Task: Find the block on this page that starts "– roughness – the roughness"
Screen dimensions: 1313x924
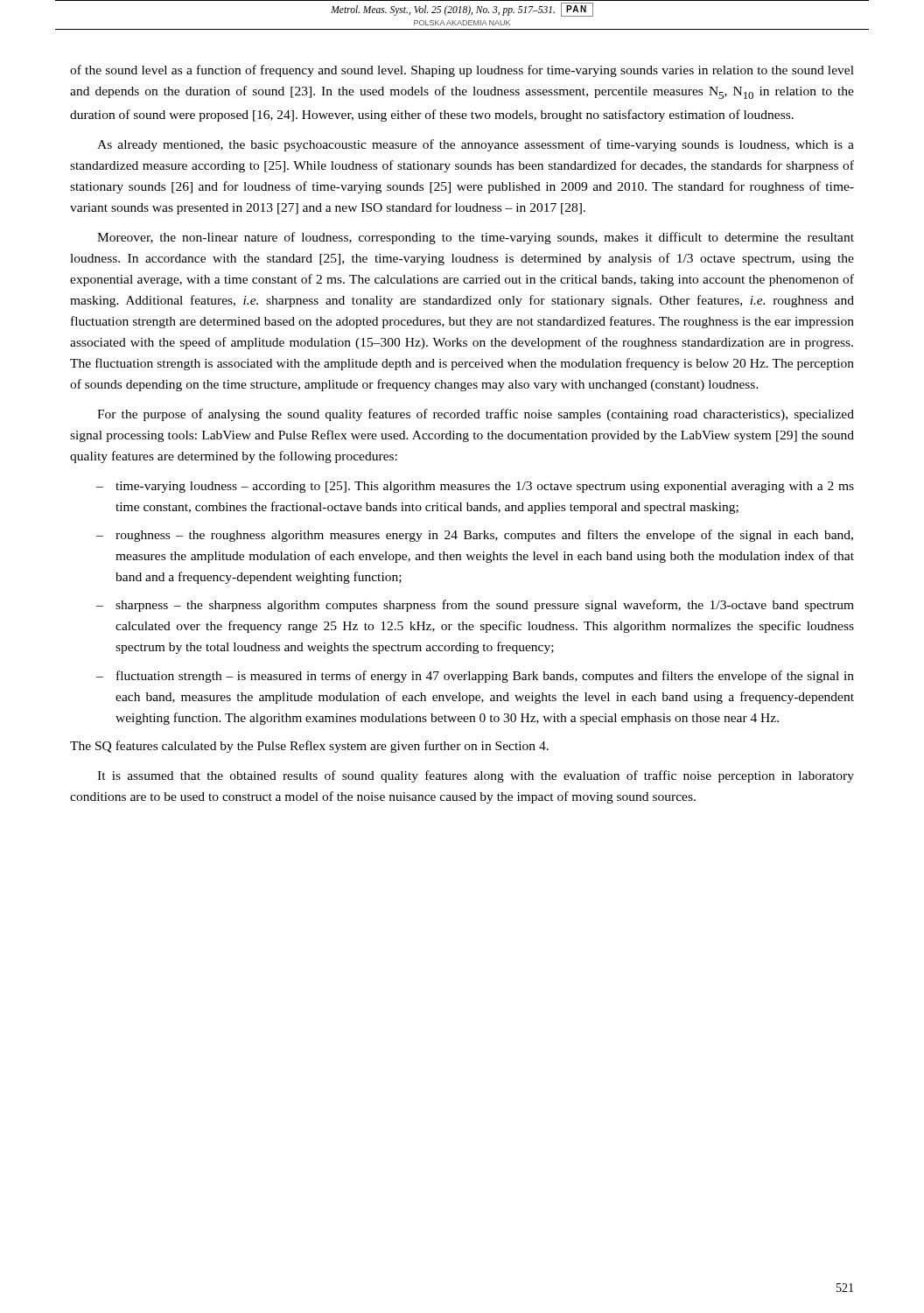Action: 475,556
